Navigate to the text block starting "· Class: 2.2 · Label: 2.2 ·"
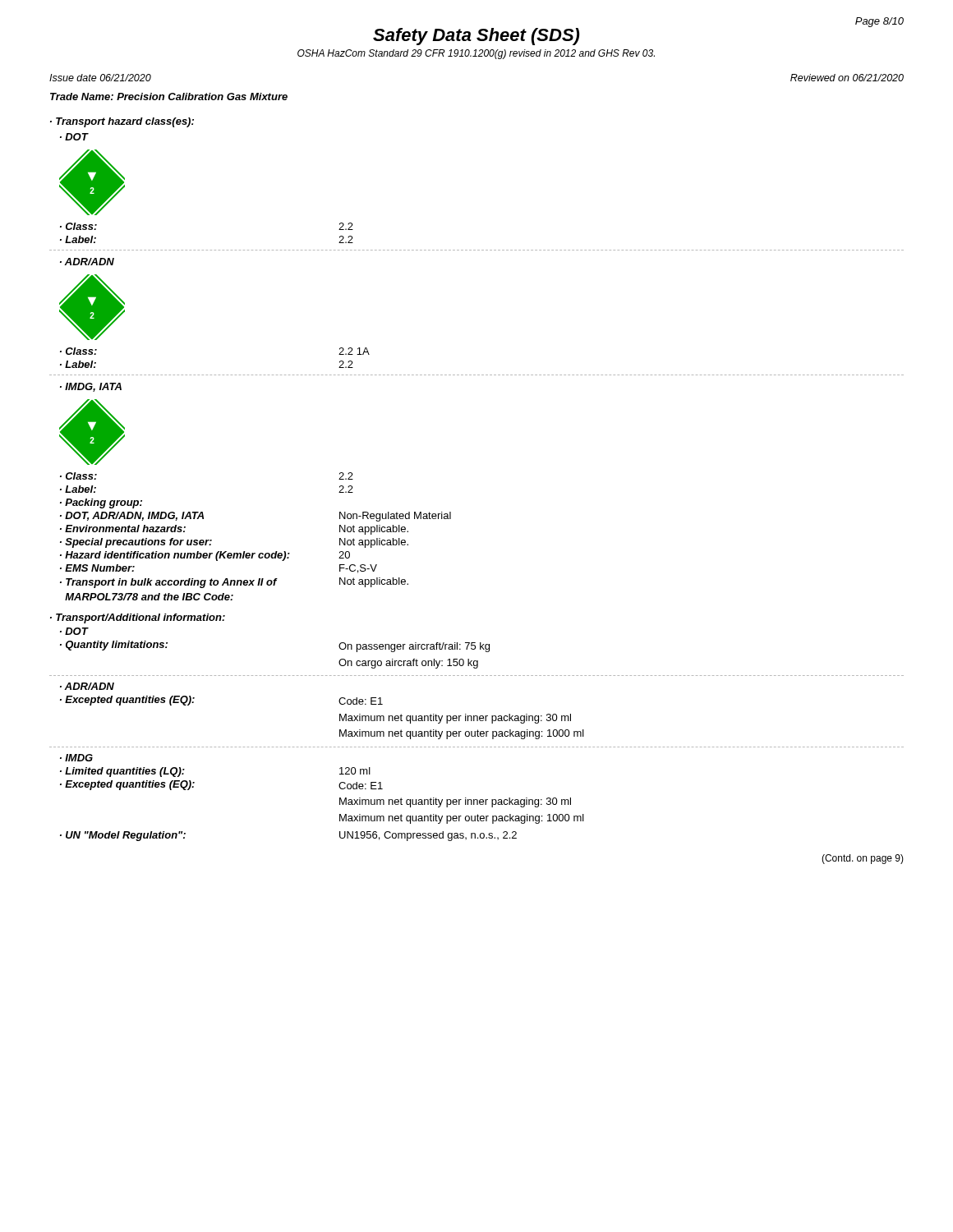 coord(74,476)
